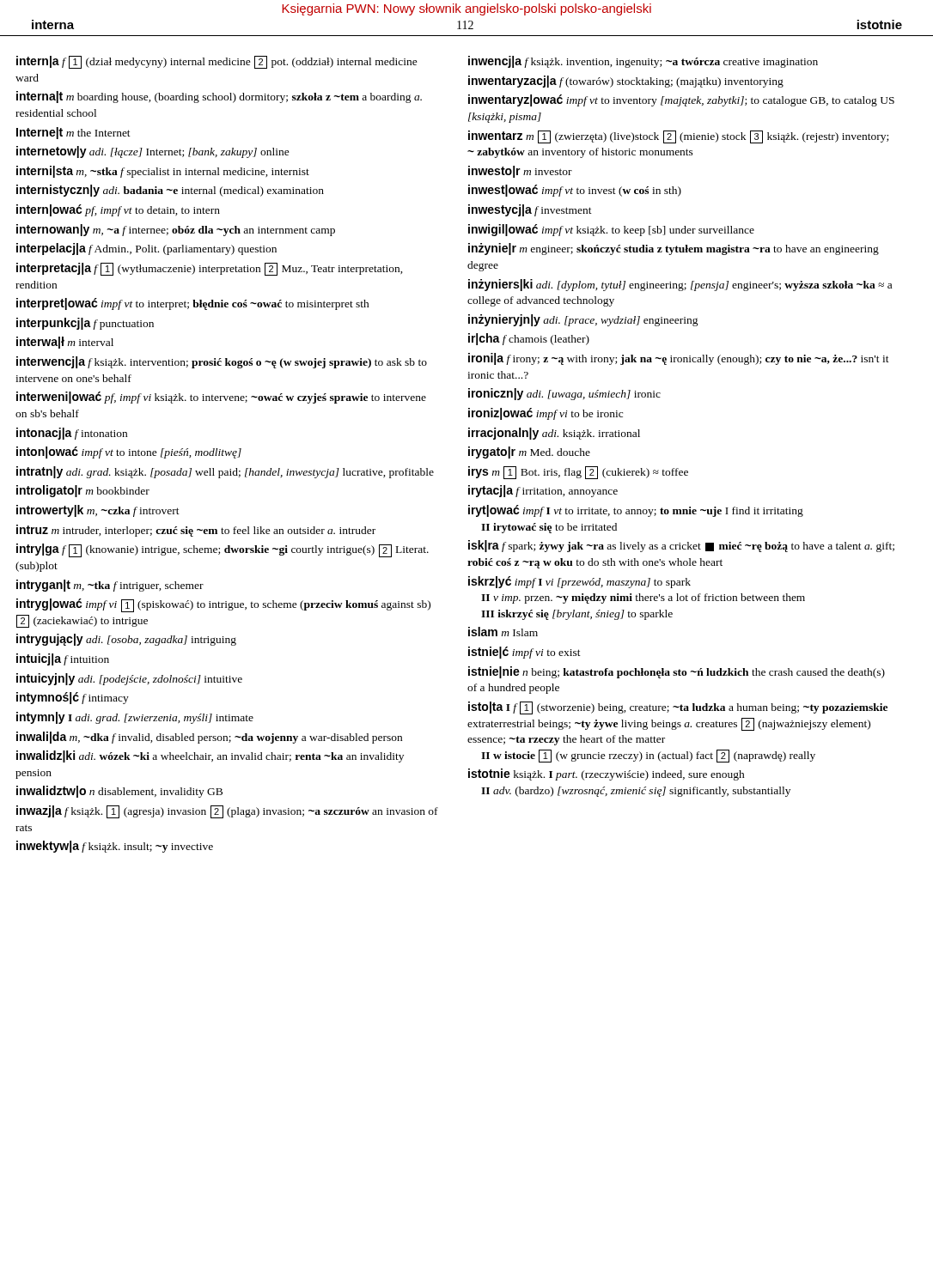Image resolution: width=933 pixels, height=1288 pixels.
Task: Locate the list item with the text "internowan|y m, ~a f internee;"
Action: pyautogui.click(x=175, y=229)
